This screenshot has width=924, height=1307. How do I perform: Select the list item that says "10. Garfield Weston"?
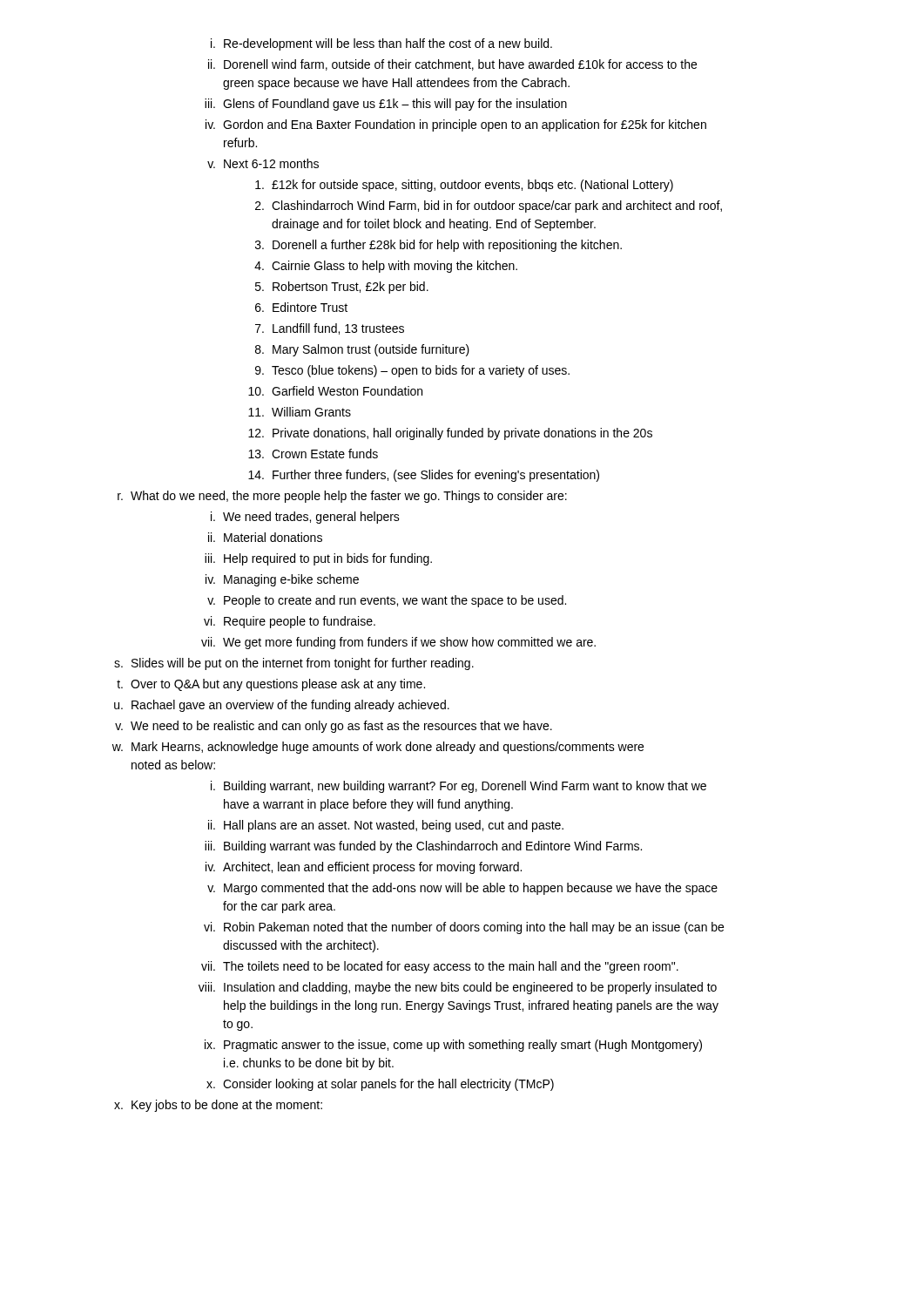tap(334, 392)
